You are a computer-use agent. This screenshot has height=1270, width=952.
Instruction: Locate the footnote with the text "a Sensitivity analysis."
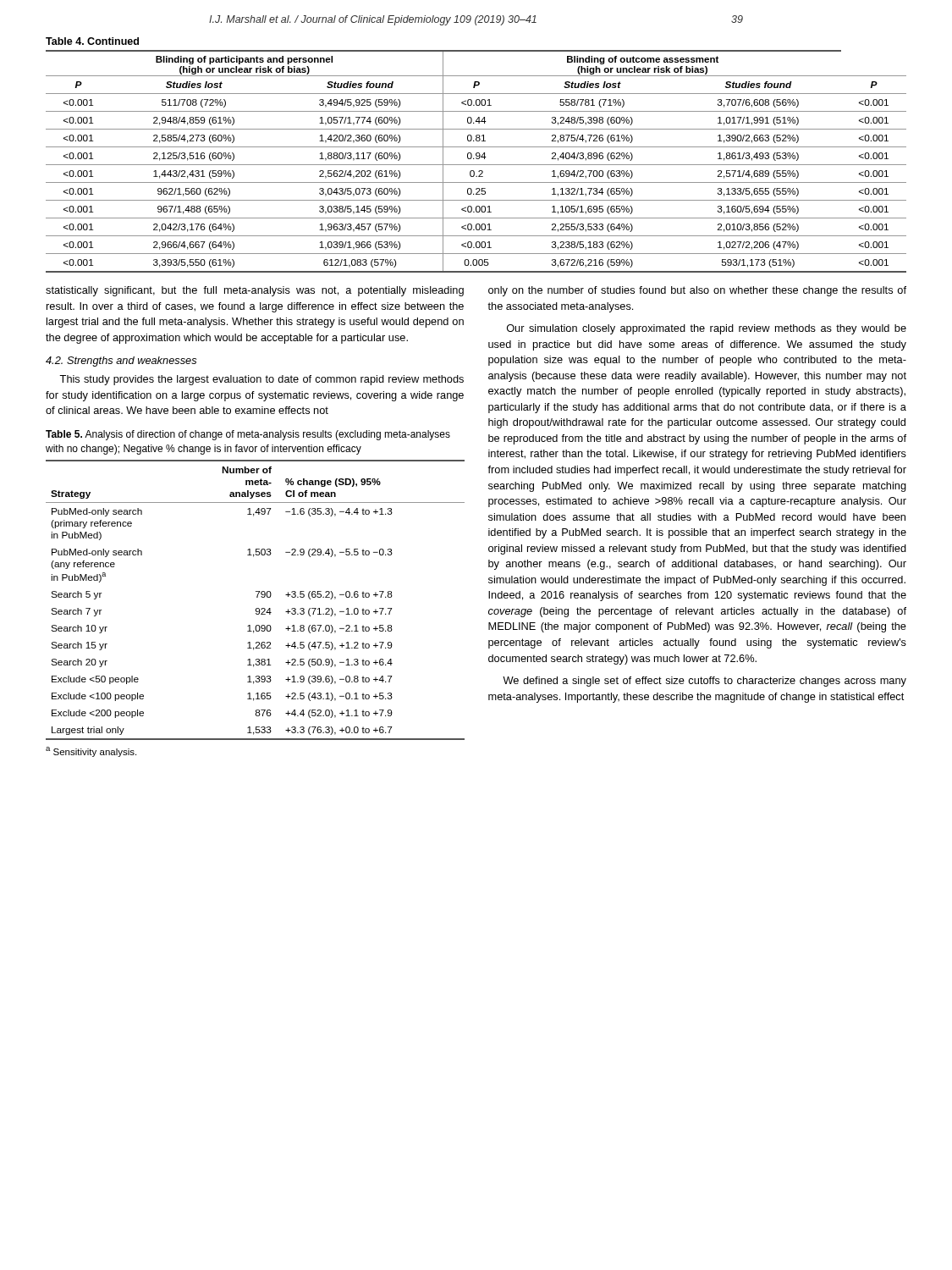pyautogui.click(x=91, y=750)
